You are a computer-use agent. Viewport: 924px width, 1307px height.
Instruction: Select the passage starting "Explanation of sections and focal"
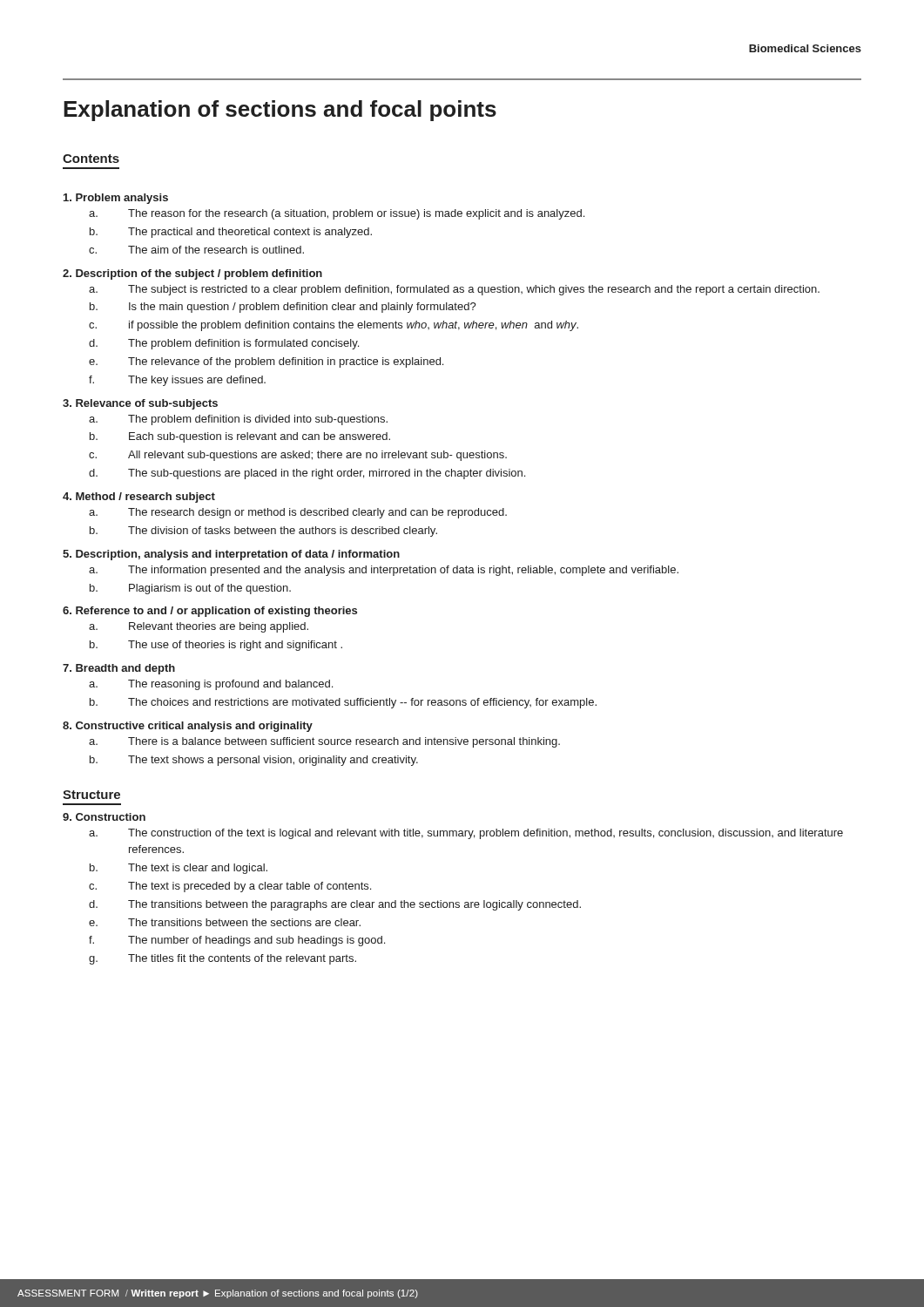462,101
